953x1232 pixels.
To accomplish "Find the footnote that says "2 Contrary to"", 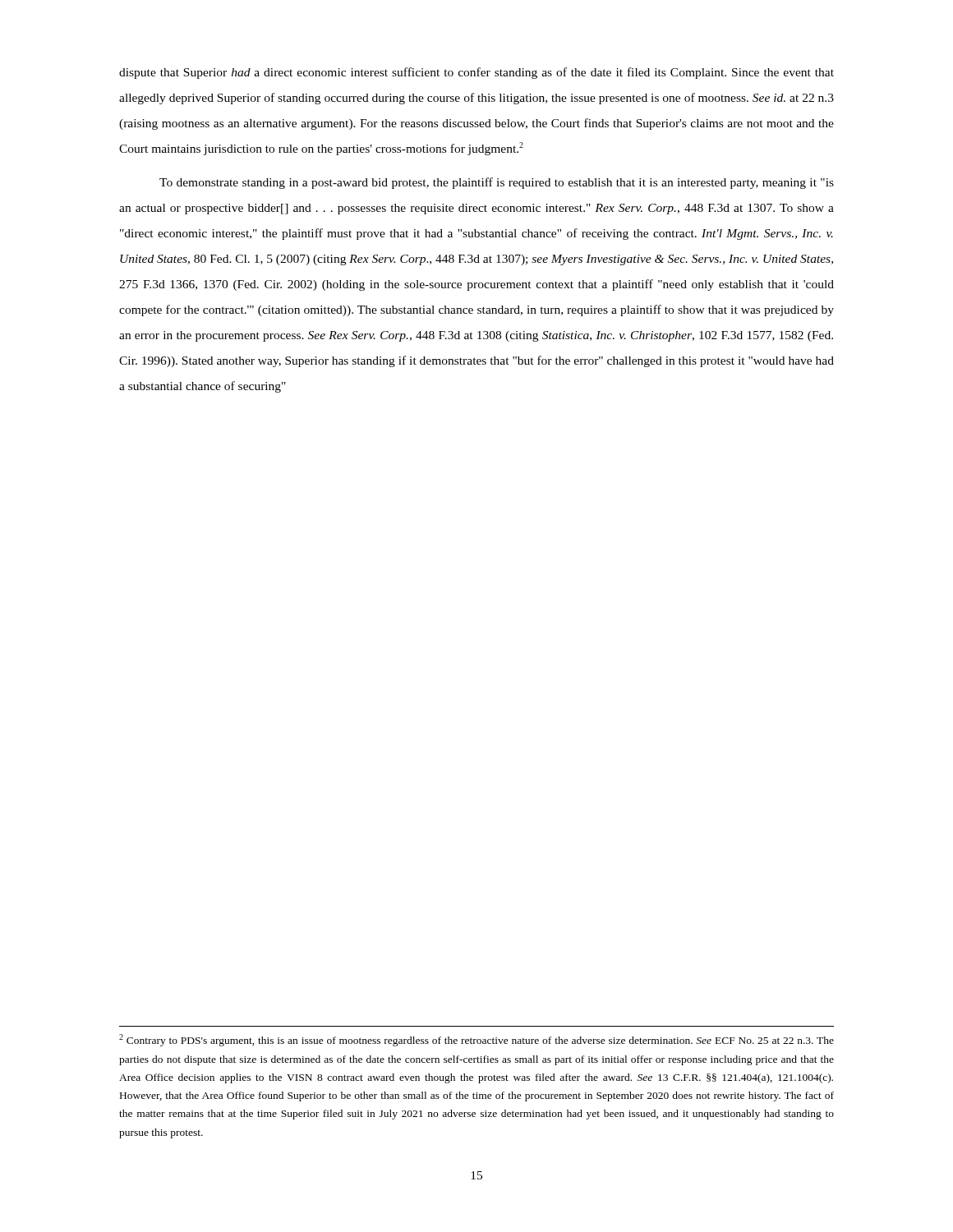I will click(476, 1085).
